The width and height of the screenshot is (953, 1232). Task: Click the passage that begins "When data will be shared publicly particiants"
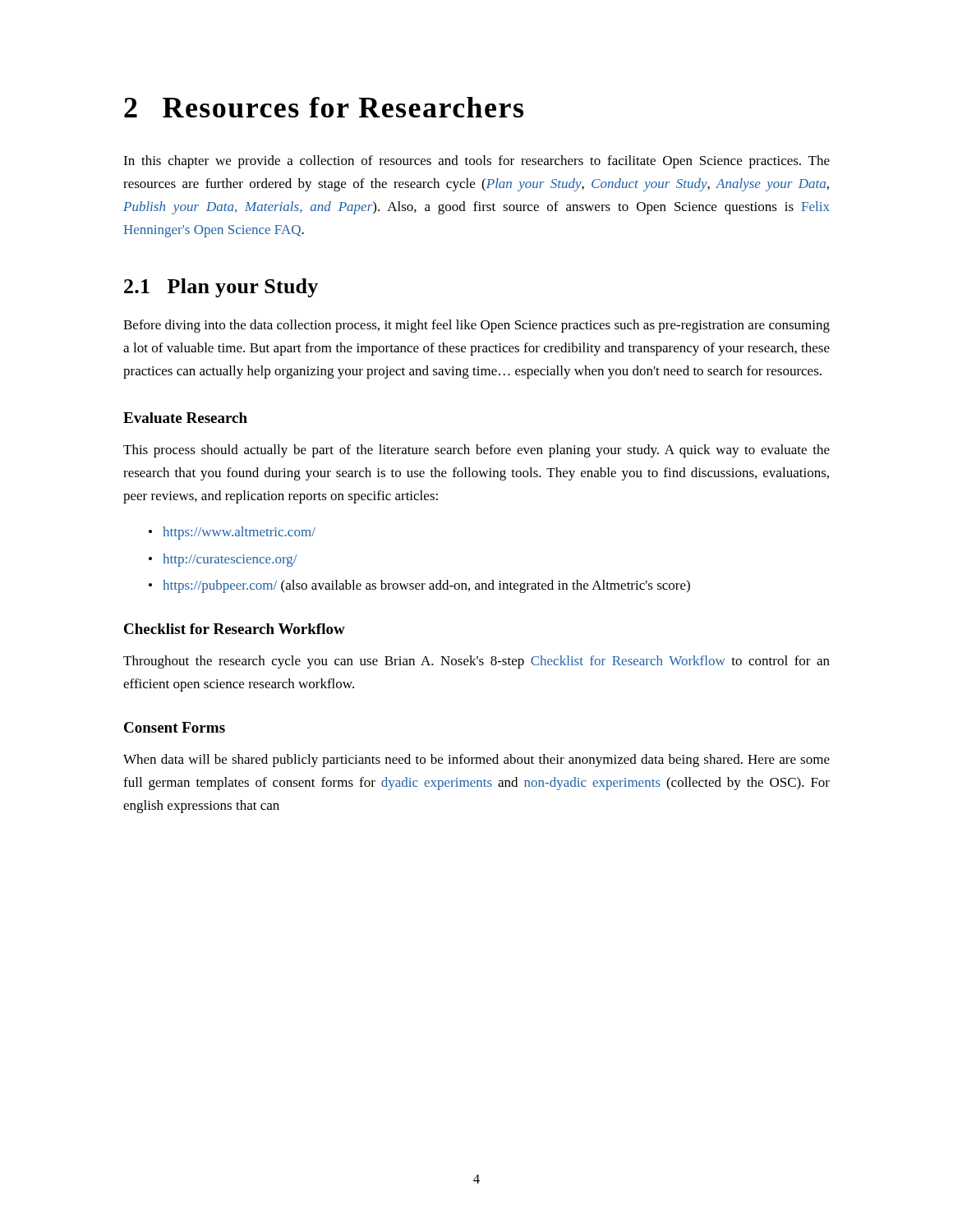(476, 782)
